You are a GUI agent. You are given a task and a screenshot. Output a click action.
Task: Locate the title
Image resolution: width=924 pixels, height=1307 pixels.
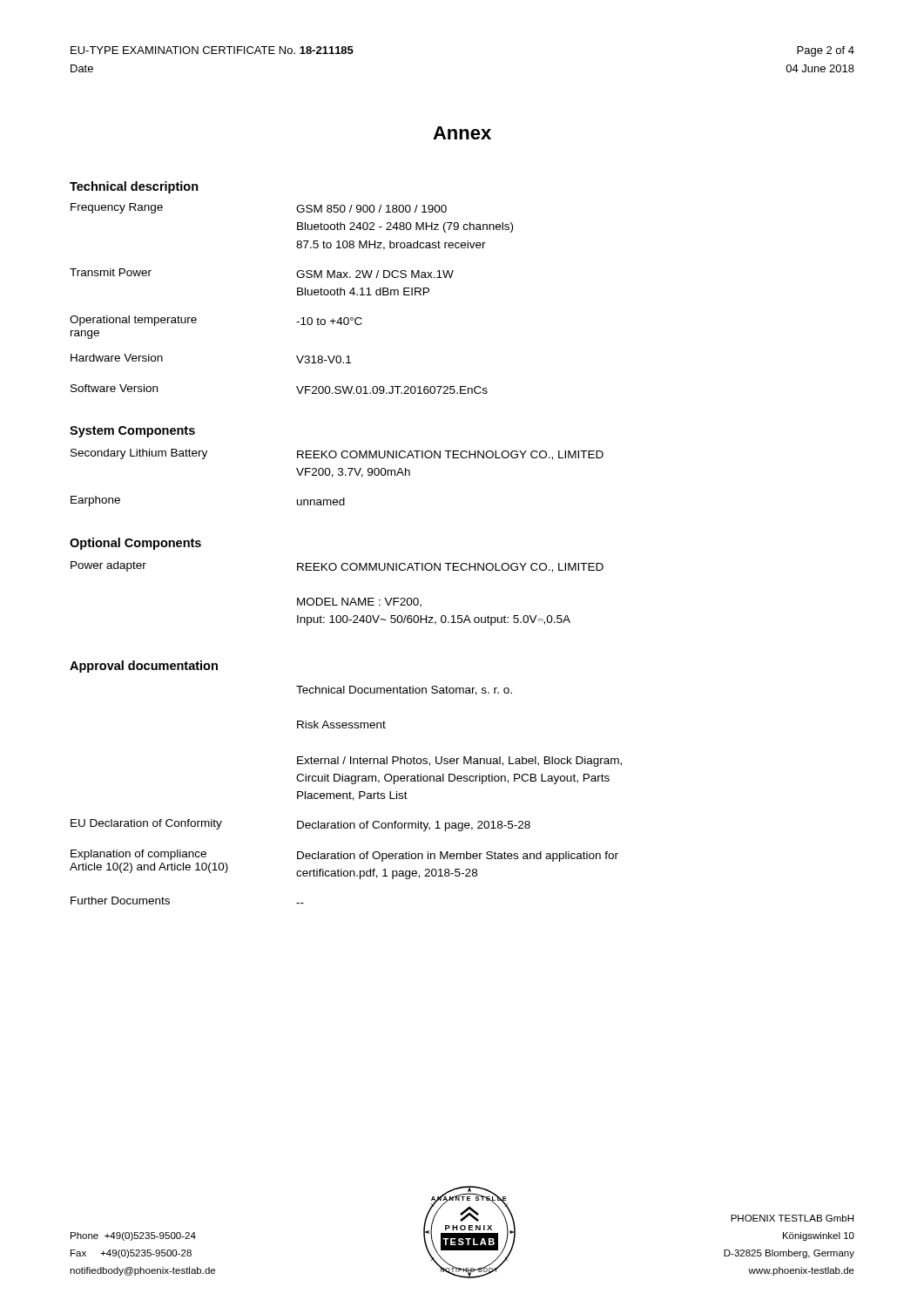(462, 133)
